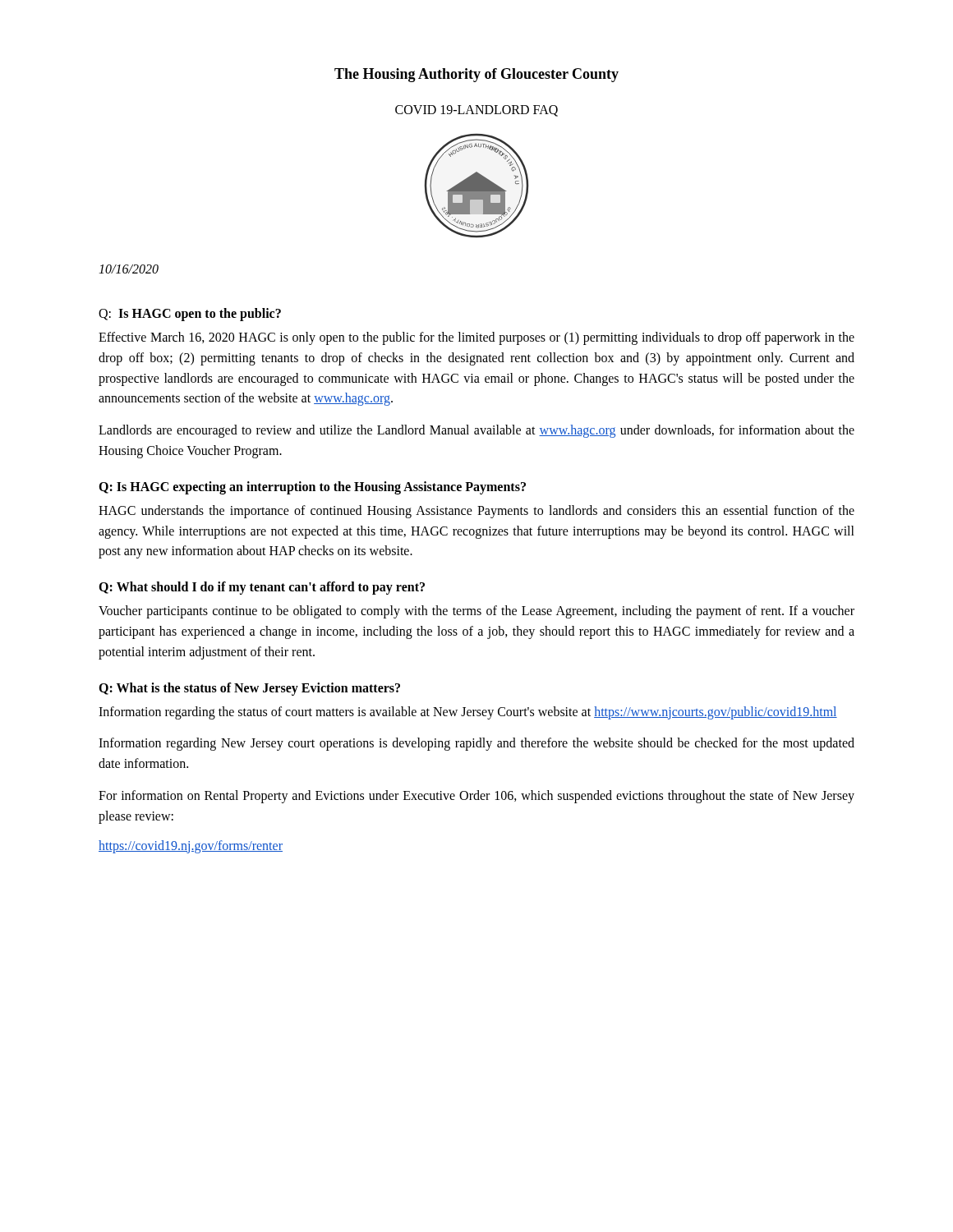Select a logo
This screenshot has width=953, height=1232.
pos(476,186)
